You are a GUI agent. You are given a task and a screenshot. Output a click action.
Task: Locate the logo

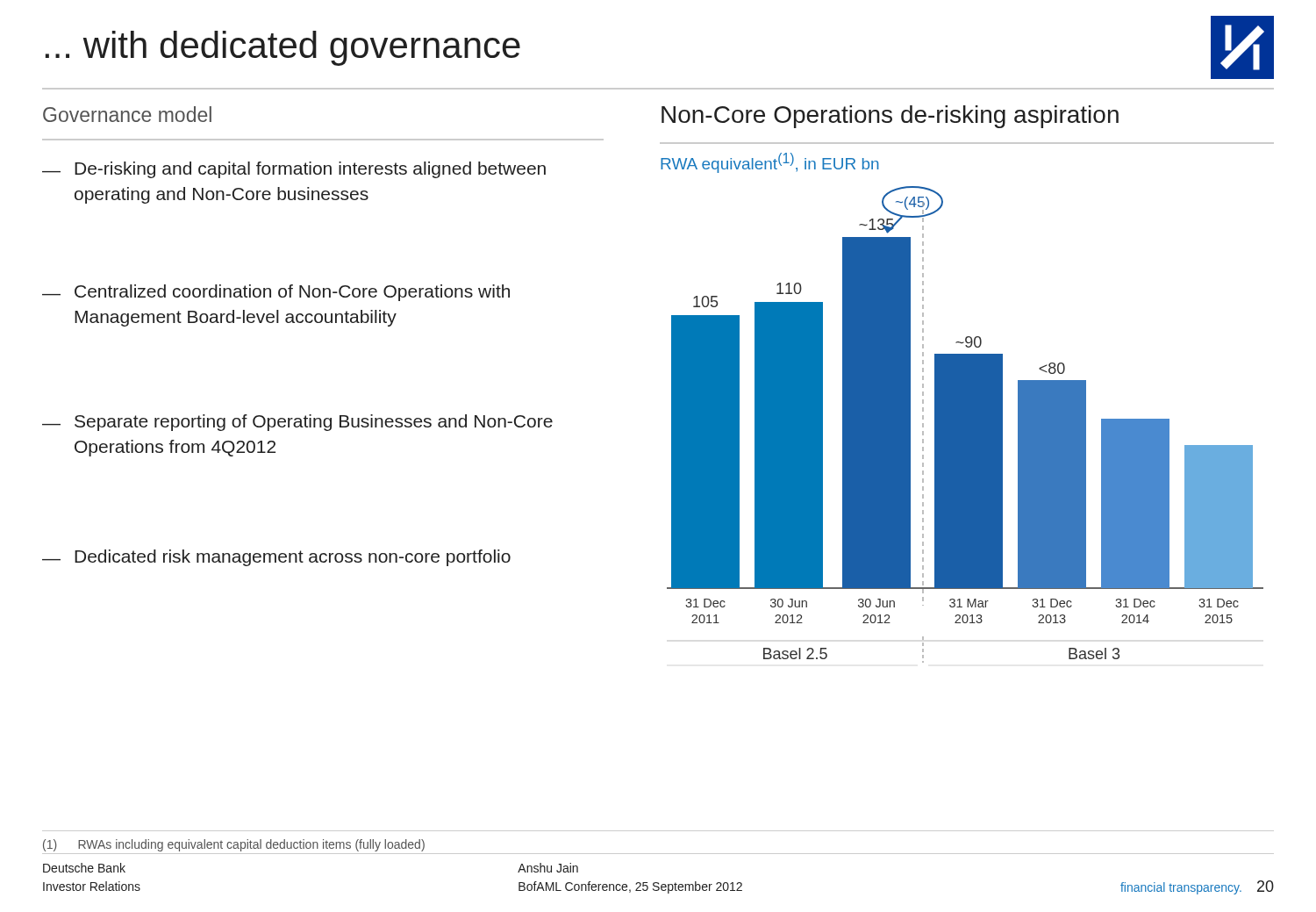click(1242, 47)
